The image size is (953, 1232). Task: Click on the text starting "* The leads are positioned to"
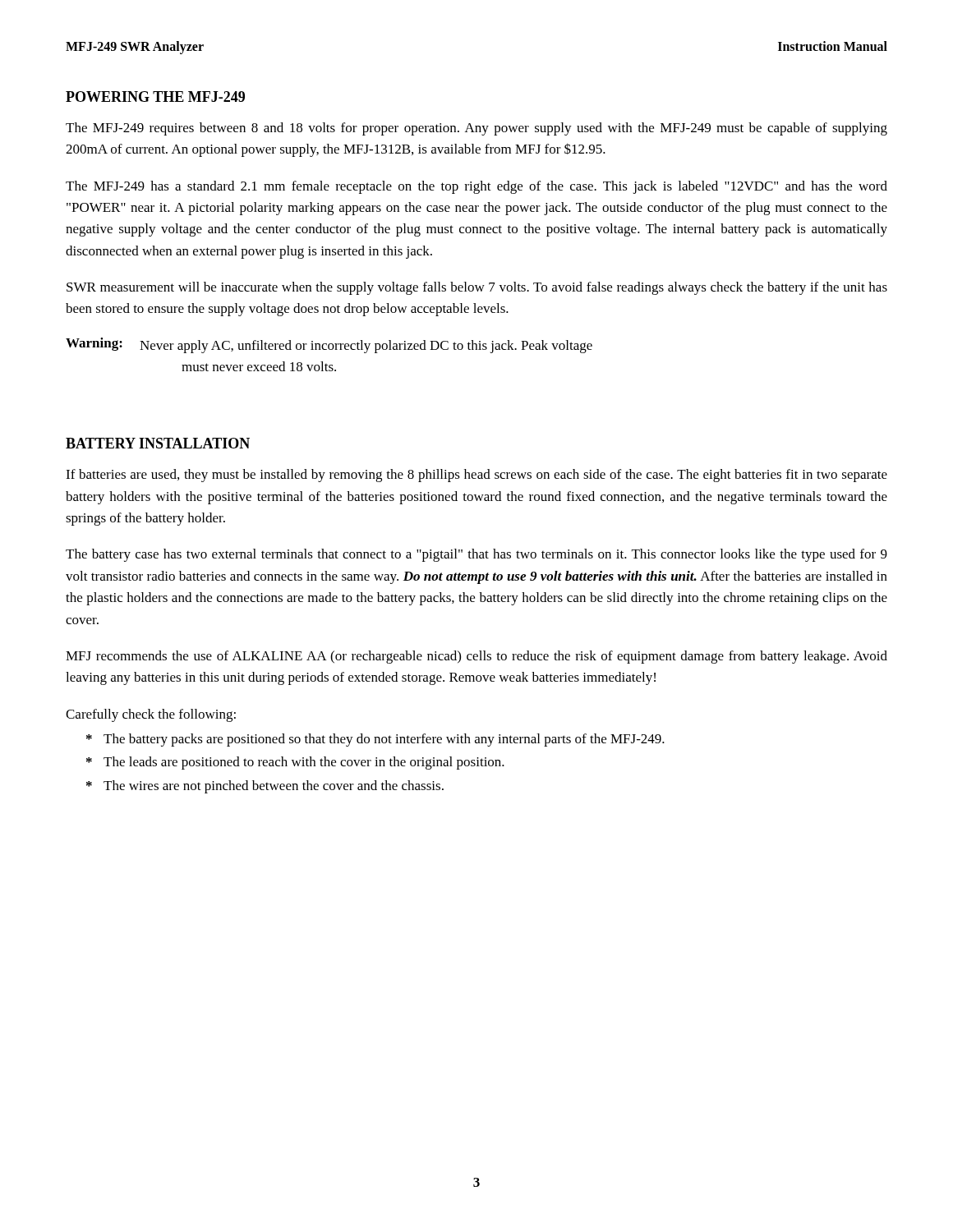[486, 762]
